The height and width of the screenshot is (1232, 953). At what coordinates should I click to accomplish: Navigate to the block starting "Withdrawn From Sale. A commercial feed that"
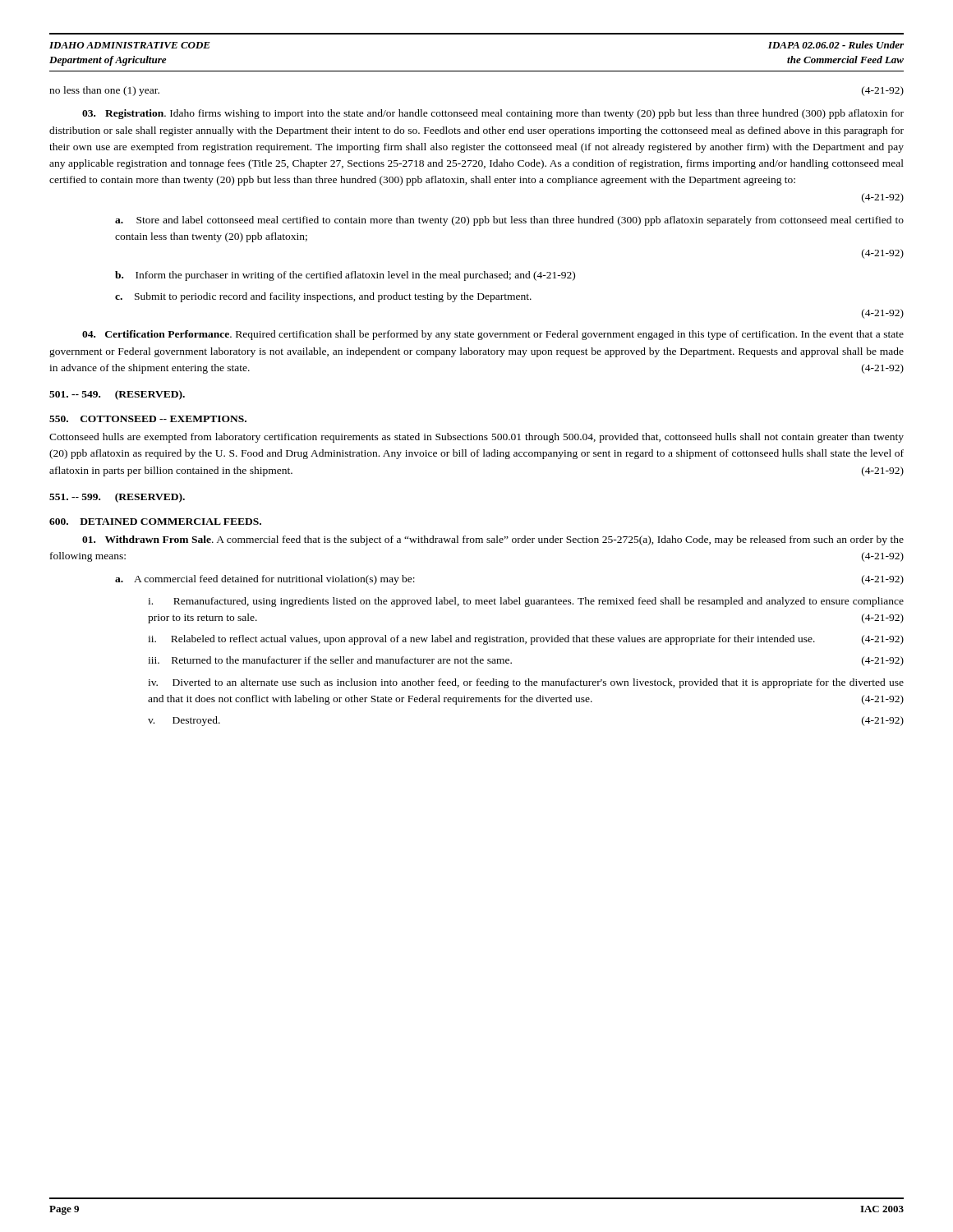(x=476, y=549)
